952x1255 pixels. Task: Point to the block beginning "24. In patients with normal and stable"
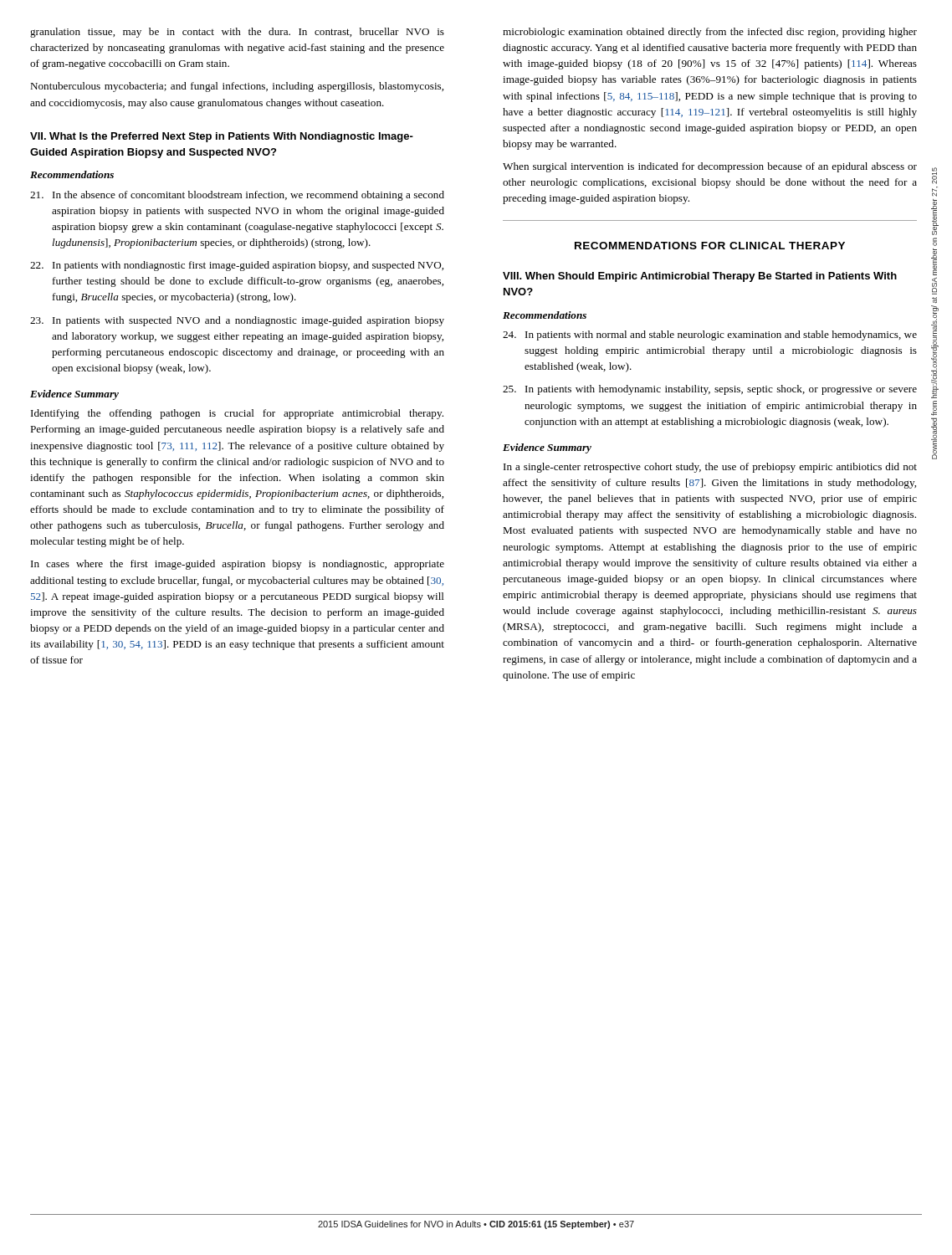coord(710,350)
